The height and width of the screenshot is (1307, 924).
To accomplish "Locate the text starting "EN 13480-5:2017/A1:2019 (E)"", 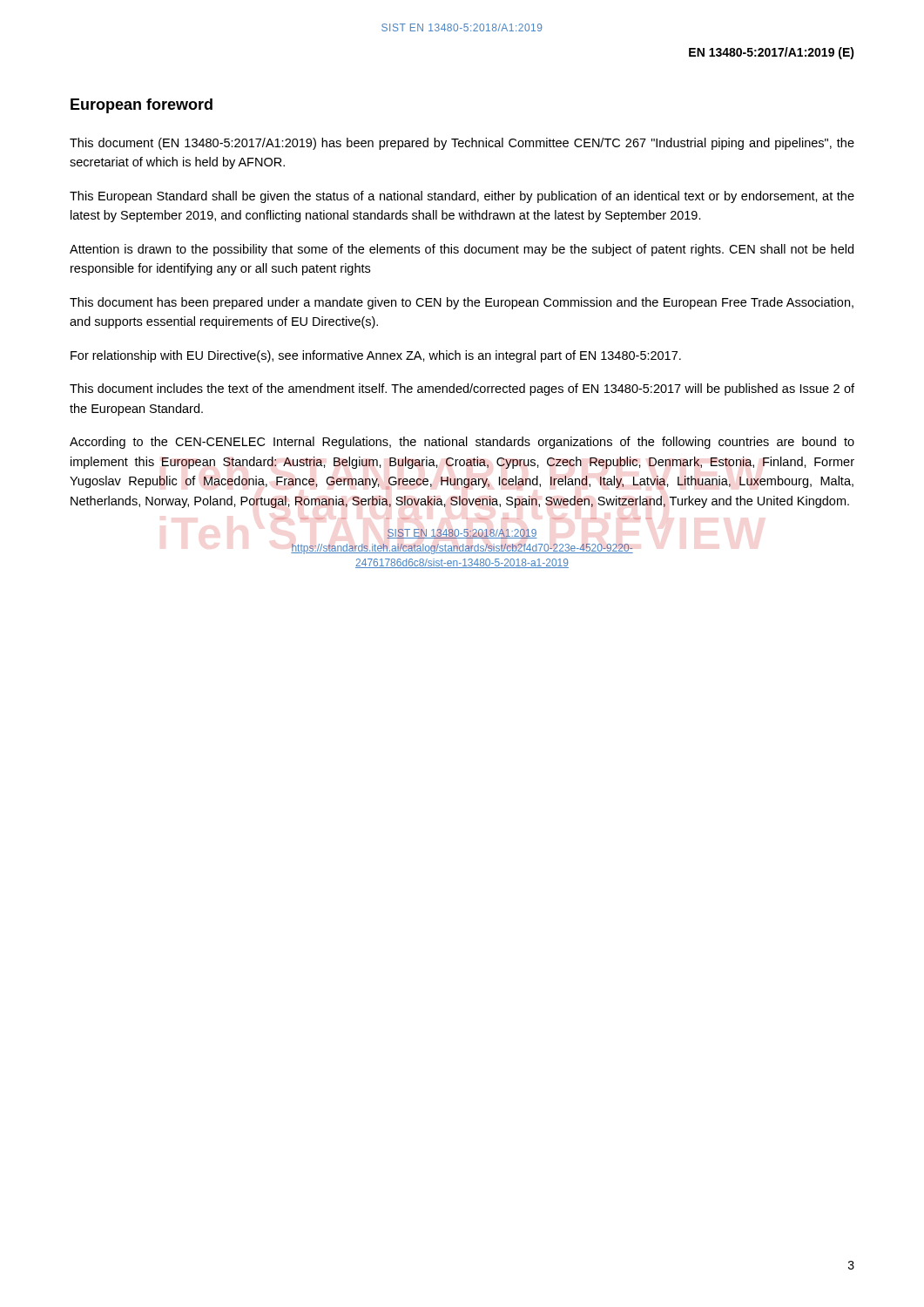I will tap(771, 52).
